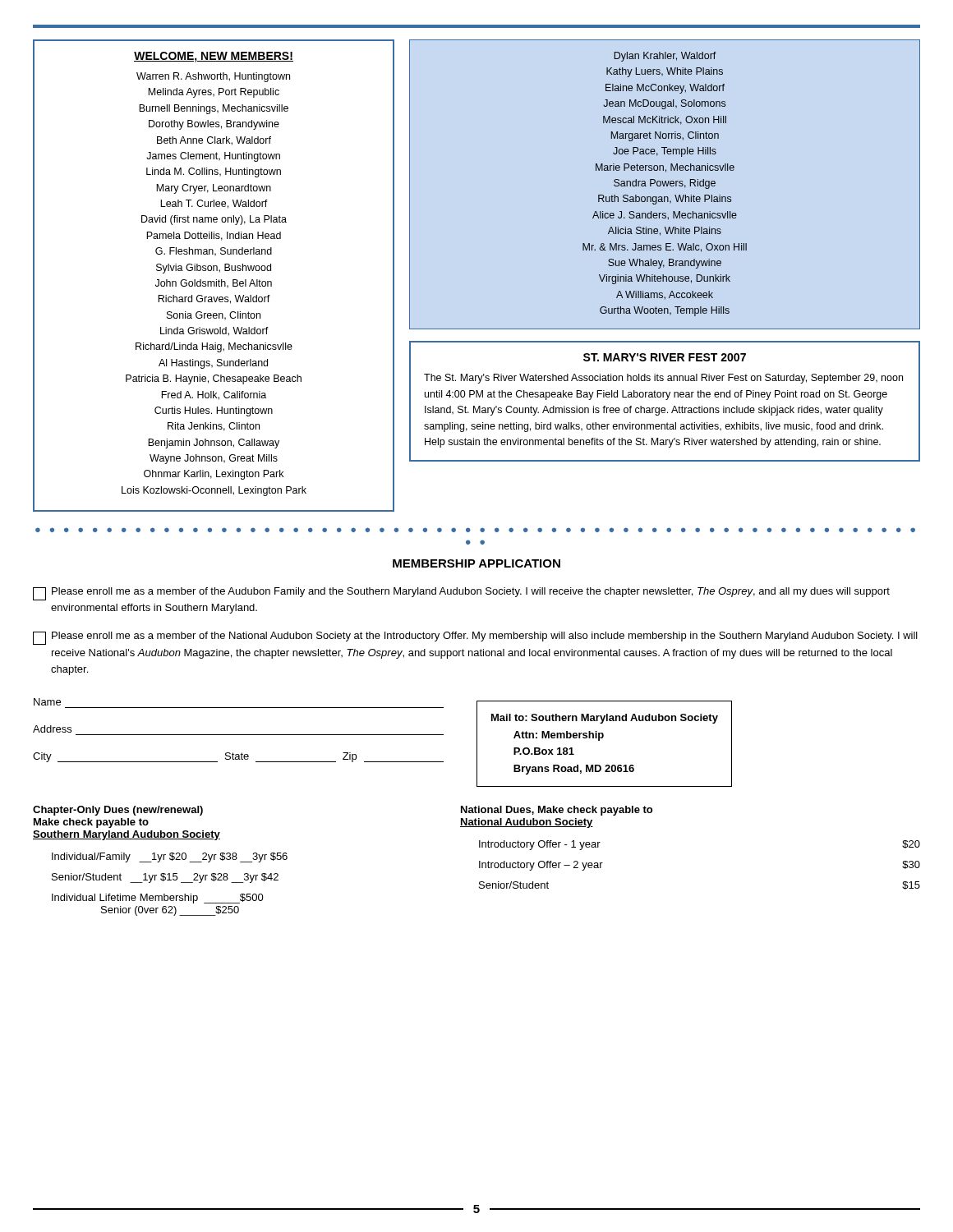Locate the text block that says "The St. Mary's River"
The height and width of the screenshot is (1232, 953).
point(664,410)
